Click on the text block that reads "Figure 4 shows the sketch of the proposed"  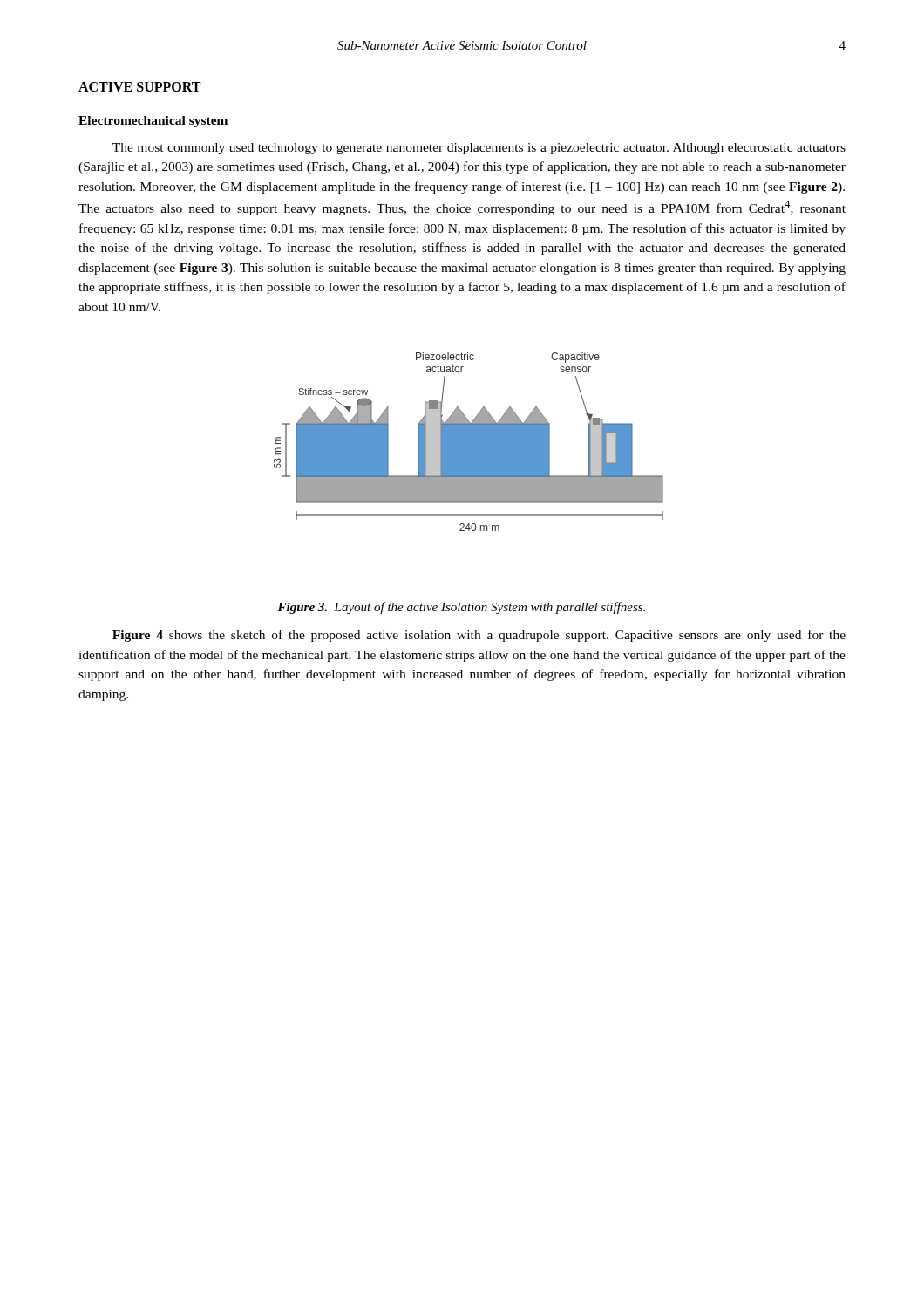[x=462, y=664]
